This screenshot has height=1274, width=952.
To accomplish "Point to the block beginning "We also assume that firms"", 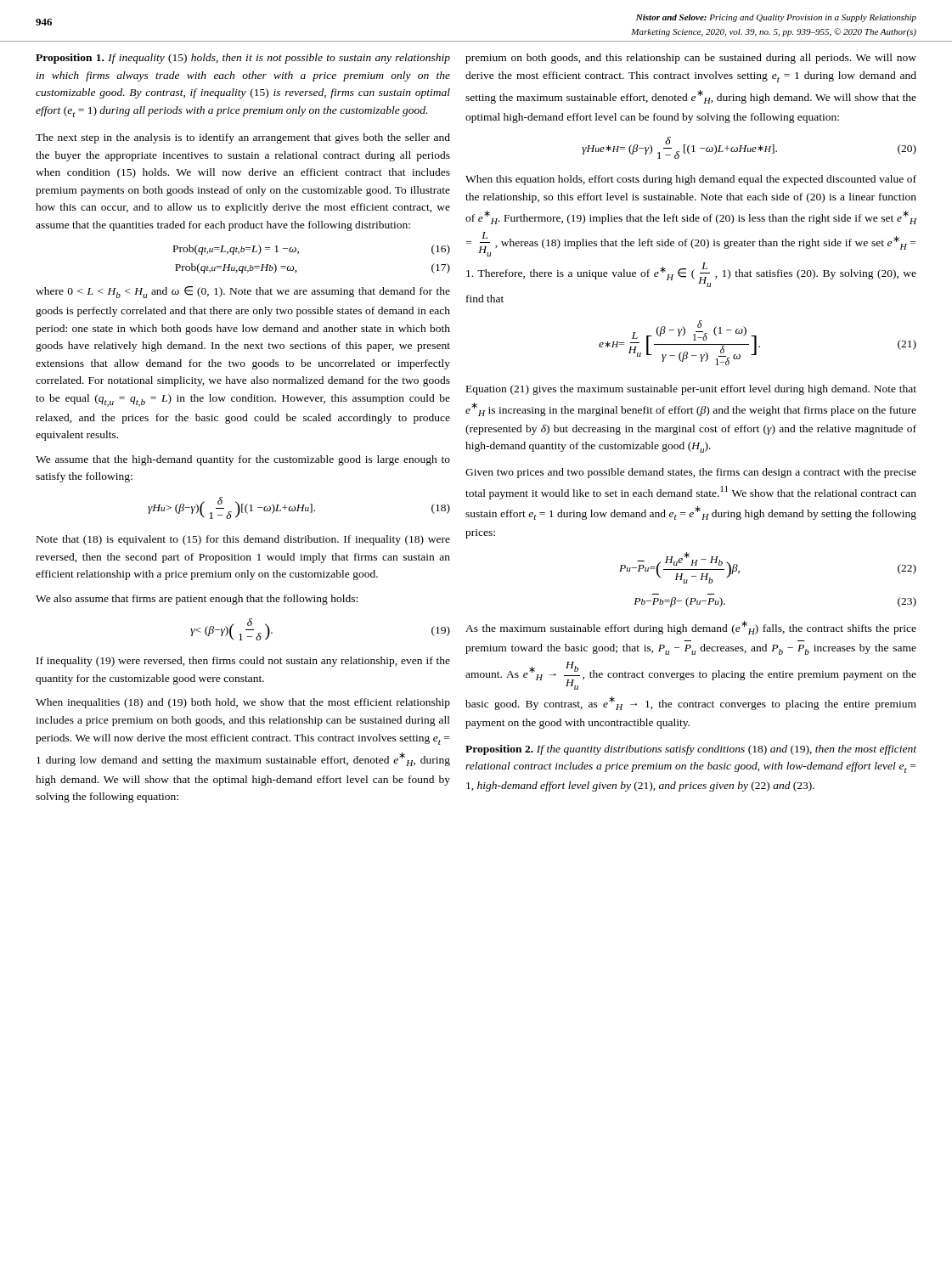I will (x=197, y=598).
